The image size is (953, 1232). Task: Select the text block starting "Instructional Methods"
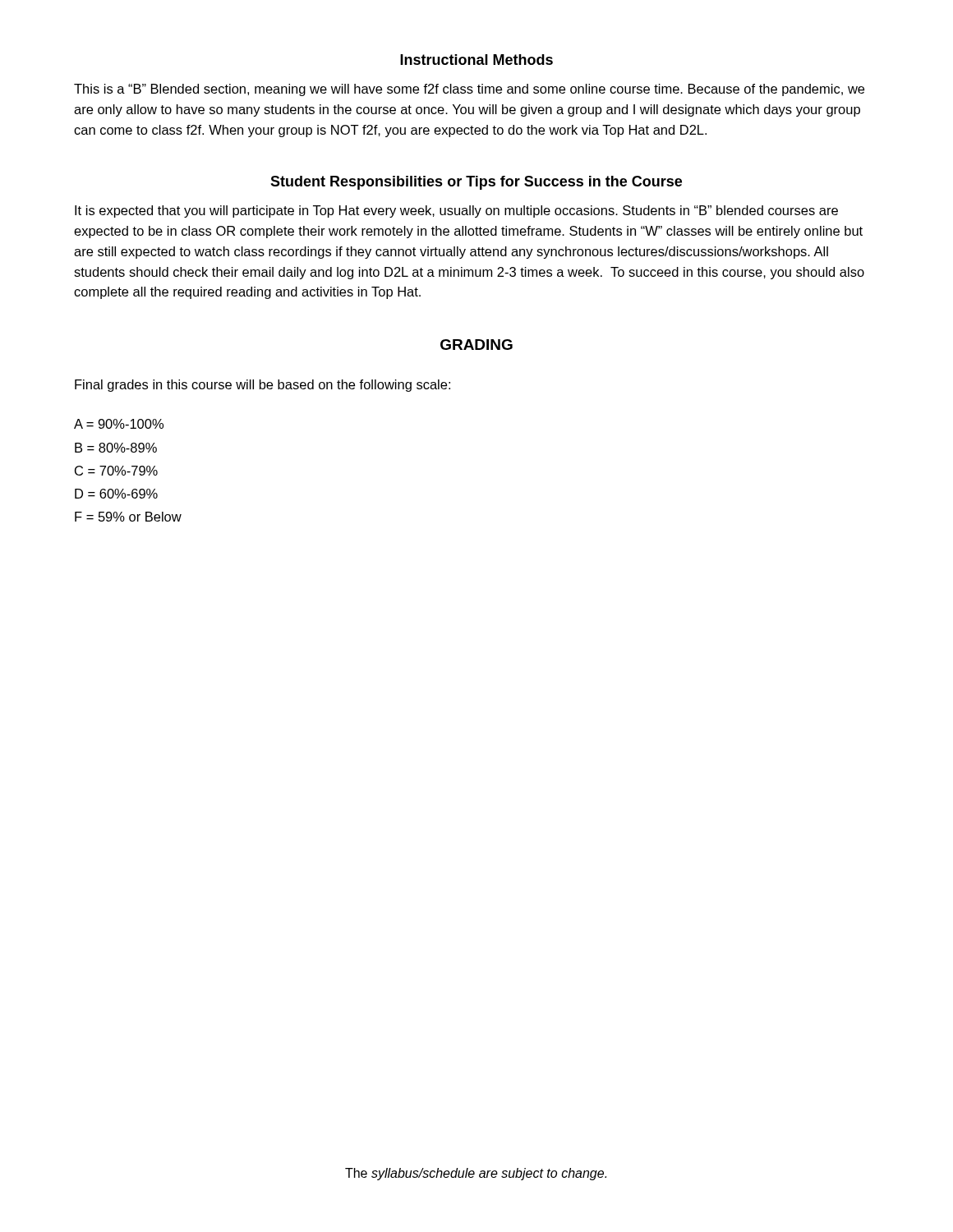(476, 60)
